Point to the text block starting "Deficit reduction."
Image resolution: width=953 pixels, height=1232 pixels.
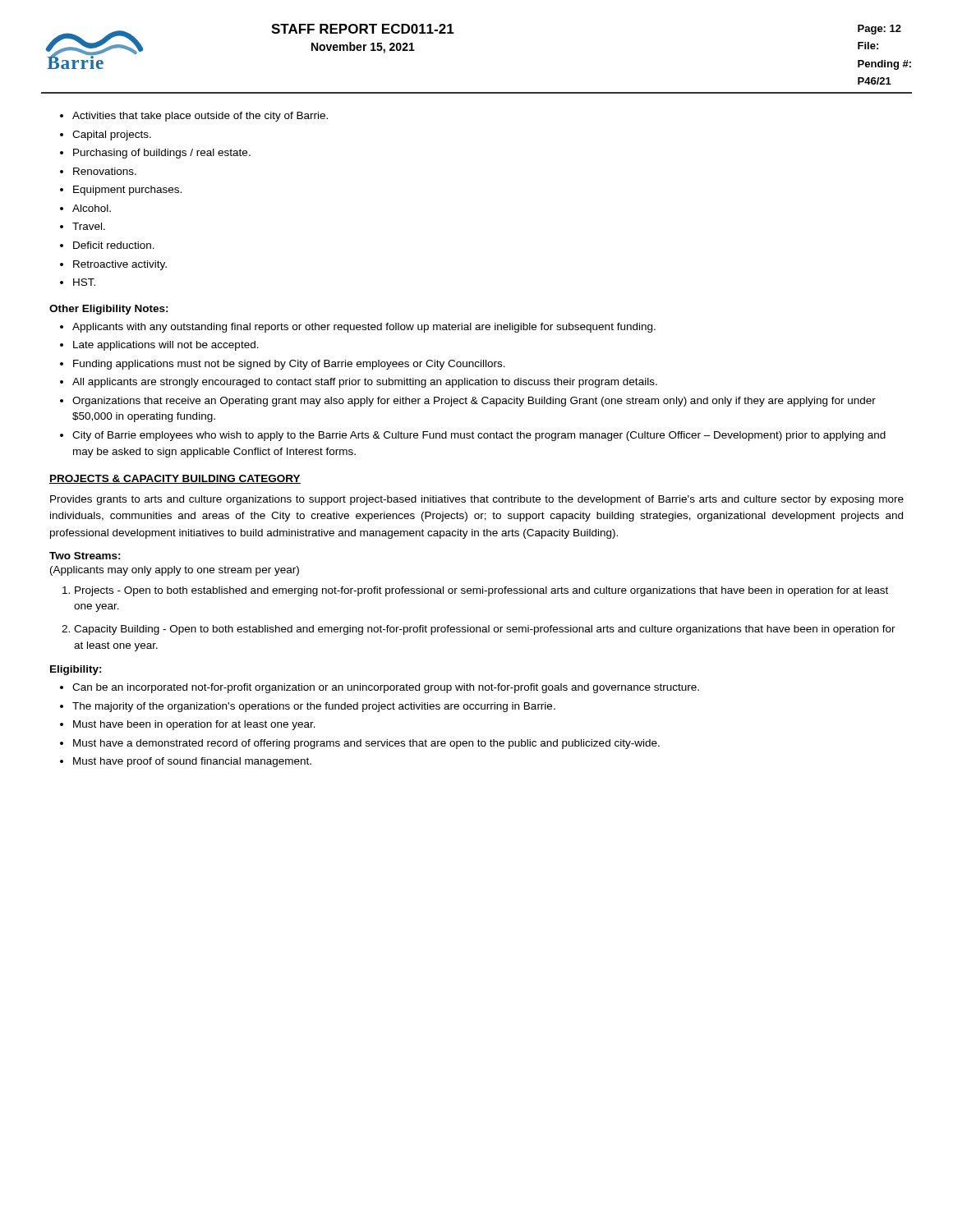[114, 245]
